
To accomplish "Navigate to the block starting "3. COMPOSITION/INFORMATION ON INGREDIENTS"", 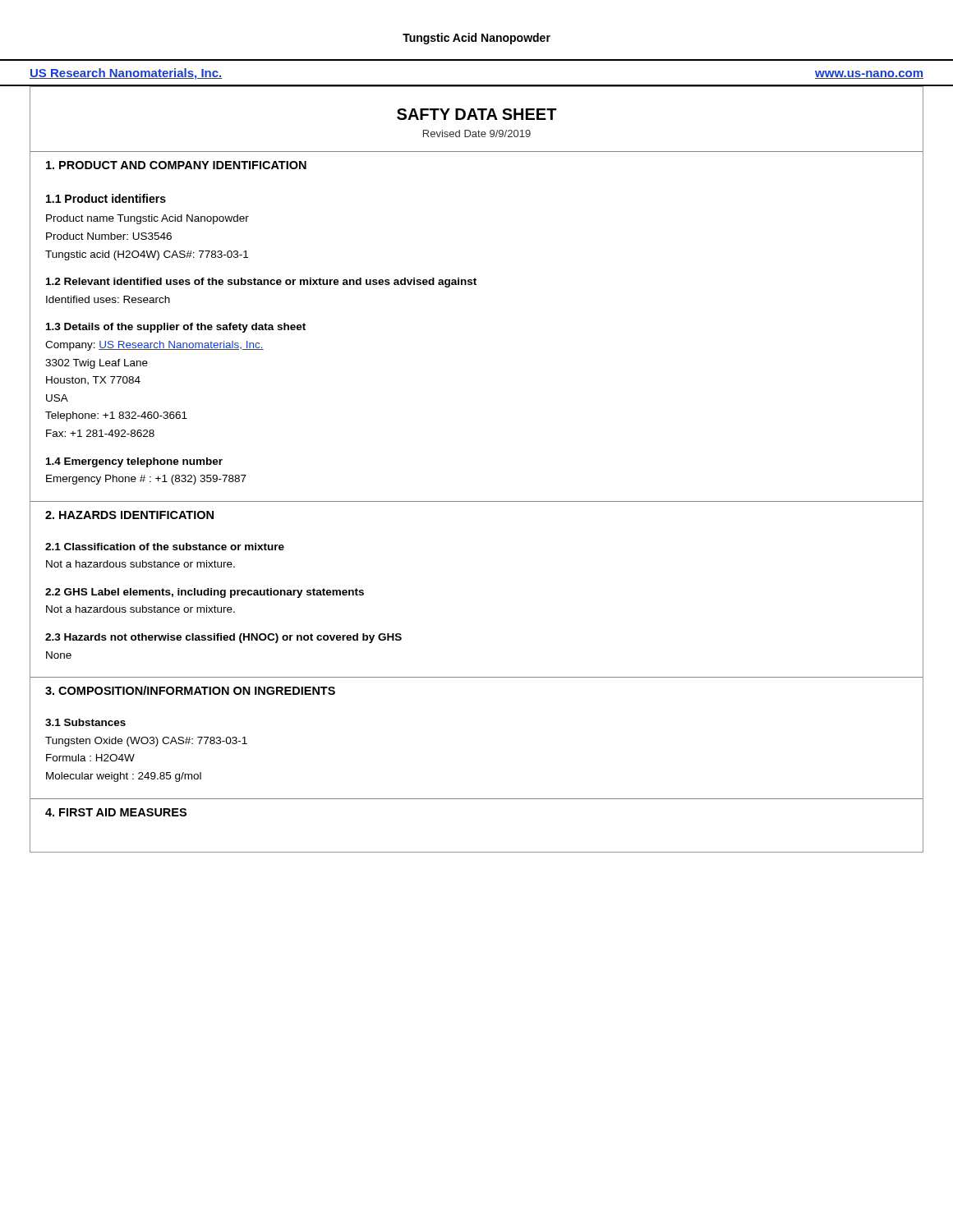I will tap(190, 691).
